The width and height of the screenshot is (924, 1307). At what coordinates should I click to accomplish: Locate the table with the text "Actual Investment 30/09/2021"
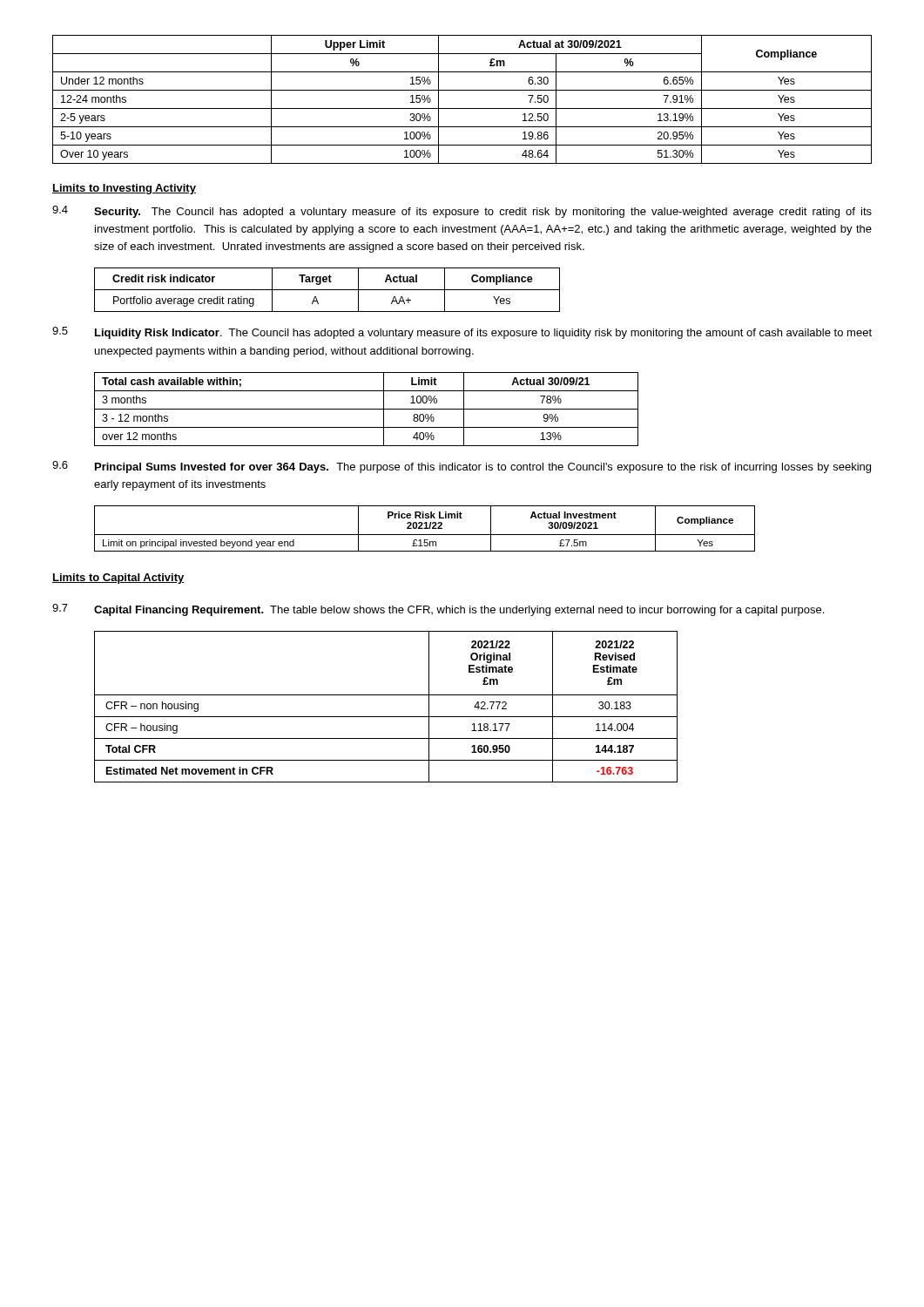tap(483, 528)
